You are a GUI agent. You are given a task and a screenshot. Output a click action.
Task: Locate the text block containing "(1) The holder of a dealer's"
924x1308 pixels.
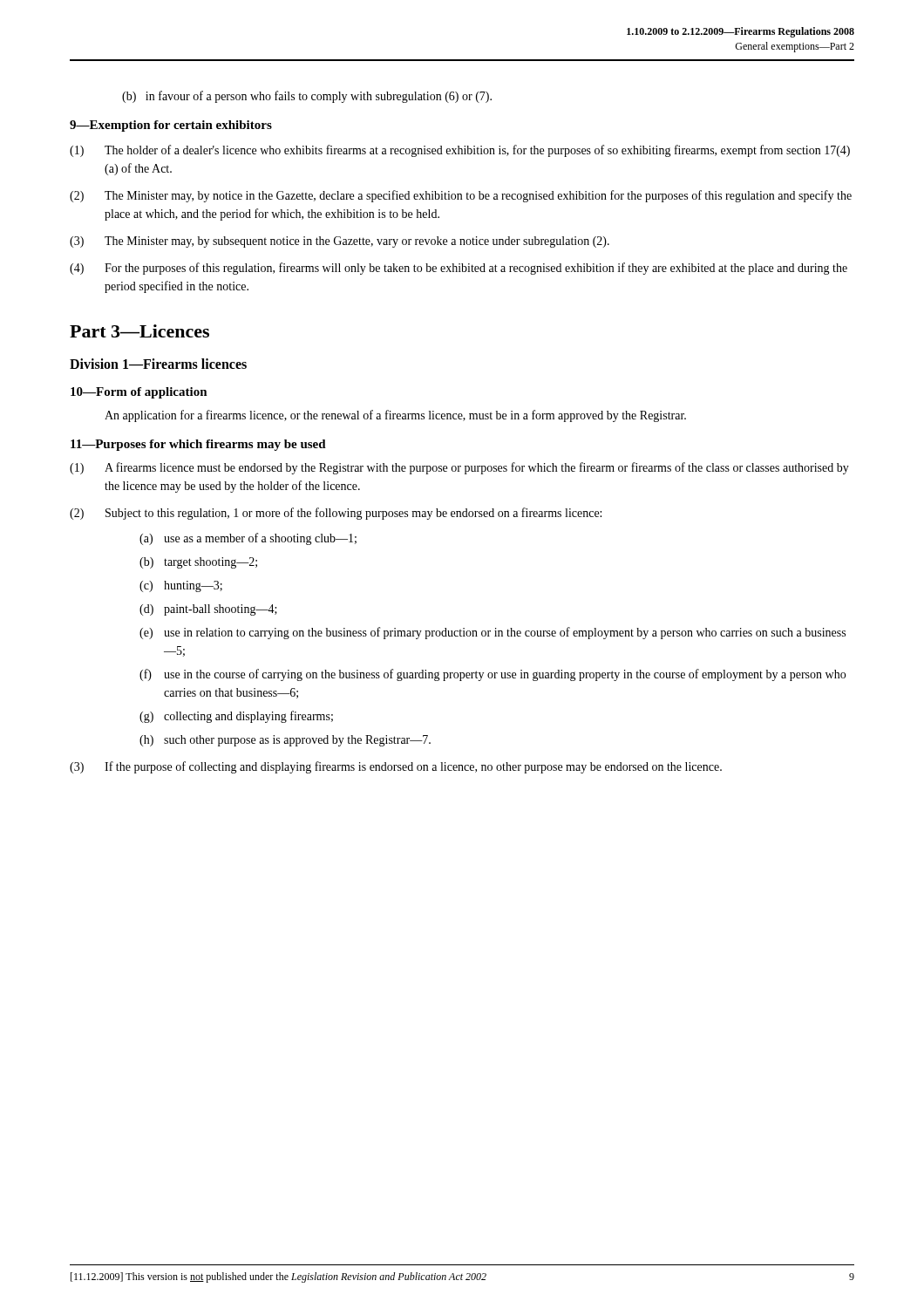coord(462,160)
